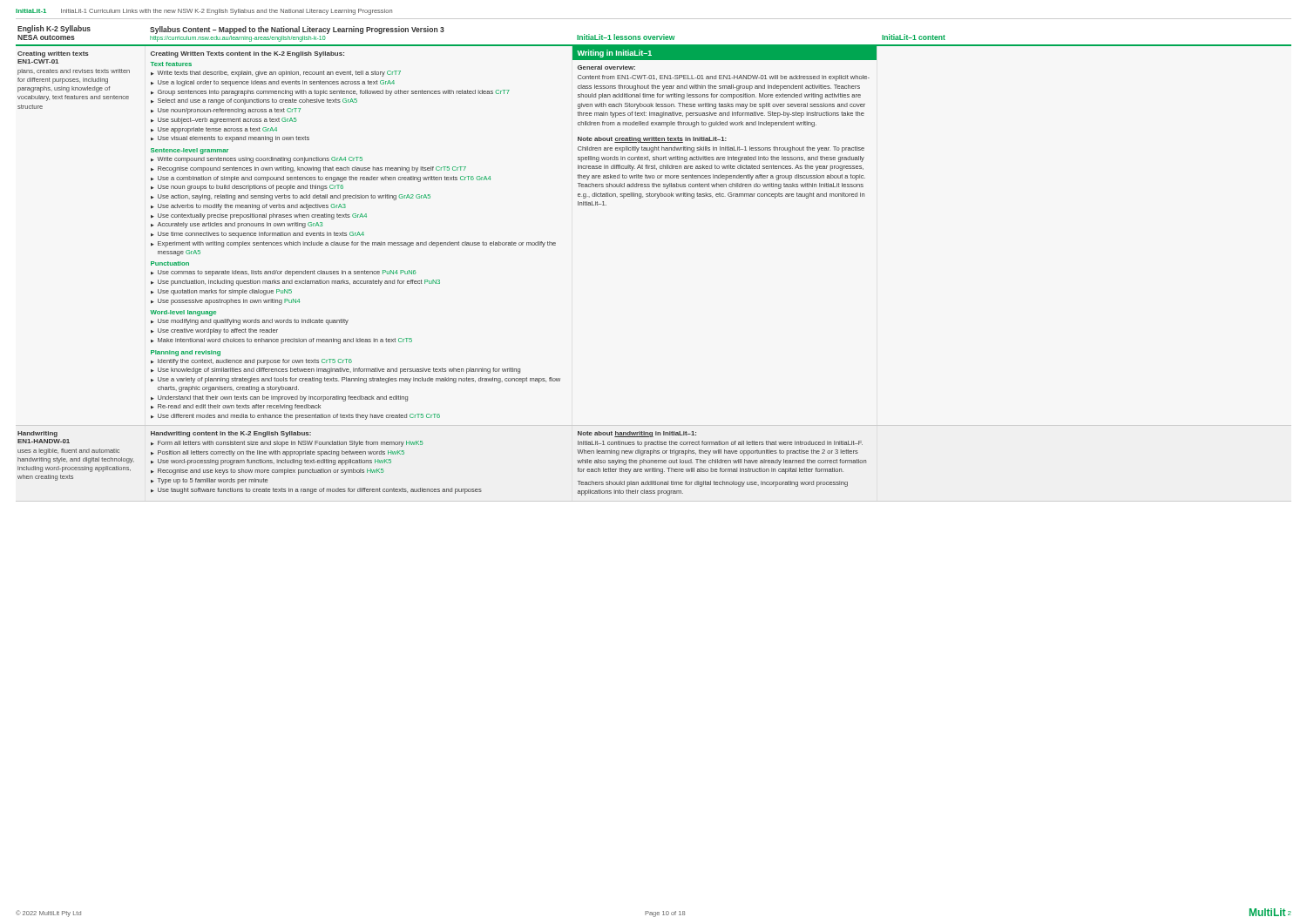Locate the text "InitiaLit–1 lessons overview"
Screen dimensions: 924x1307
point(626,37)
